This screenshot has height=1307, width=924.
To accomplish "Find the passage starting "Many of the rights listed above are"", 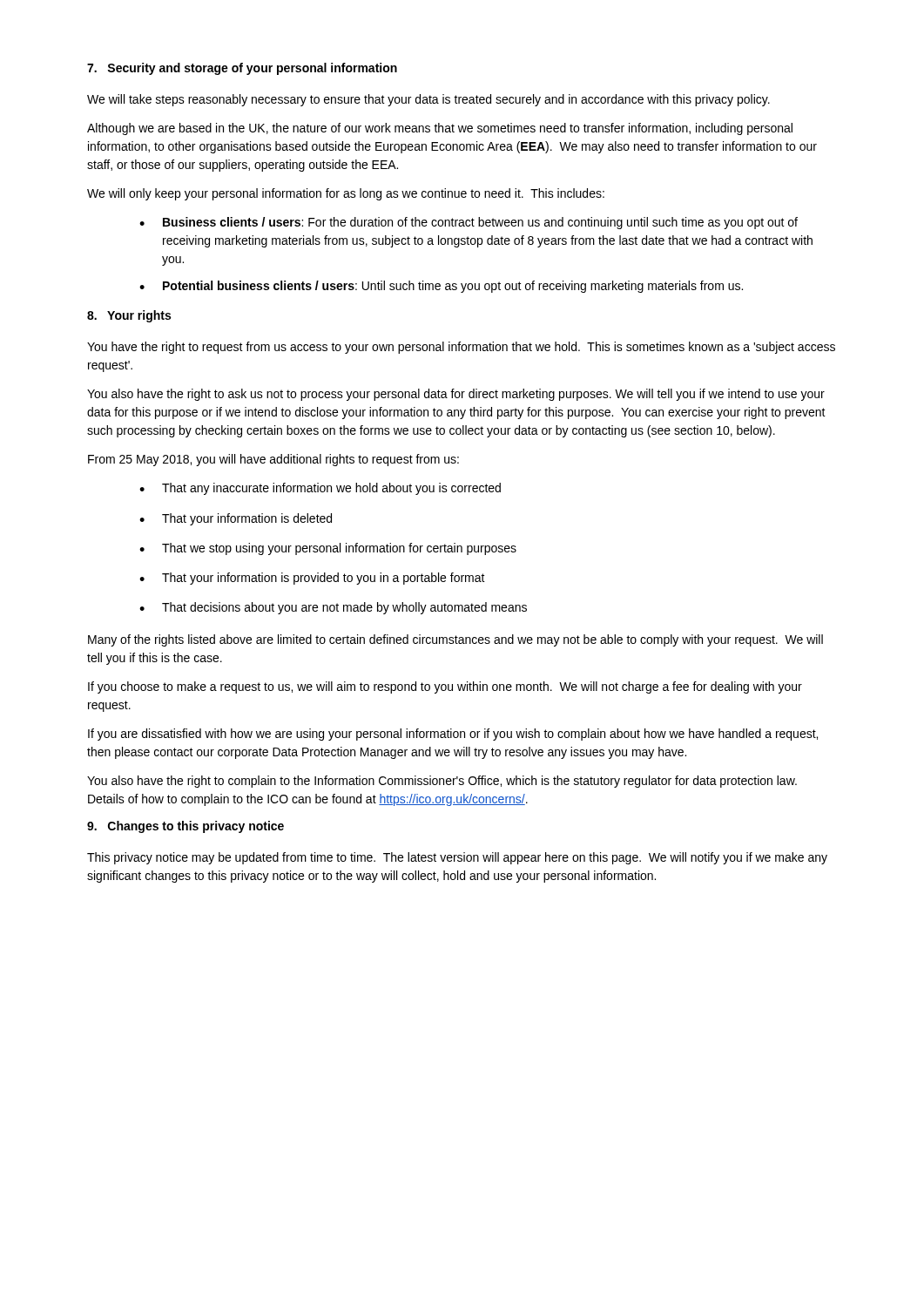I will tap(455, 649).
